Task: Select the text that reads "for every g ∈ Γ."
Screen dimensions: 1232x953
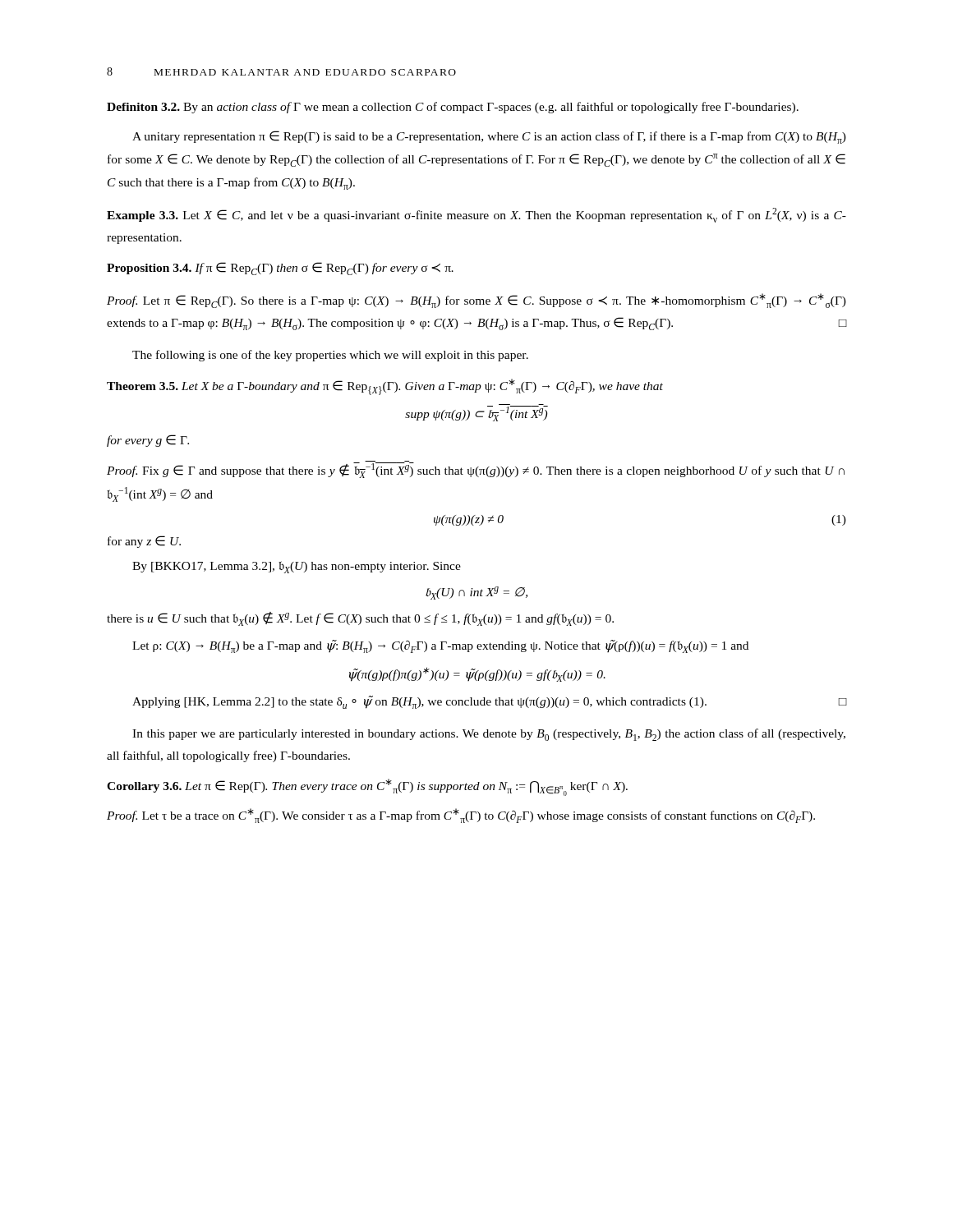Action: (x=149, y=440)
